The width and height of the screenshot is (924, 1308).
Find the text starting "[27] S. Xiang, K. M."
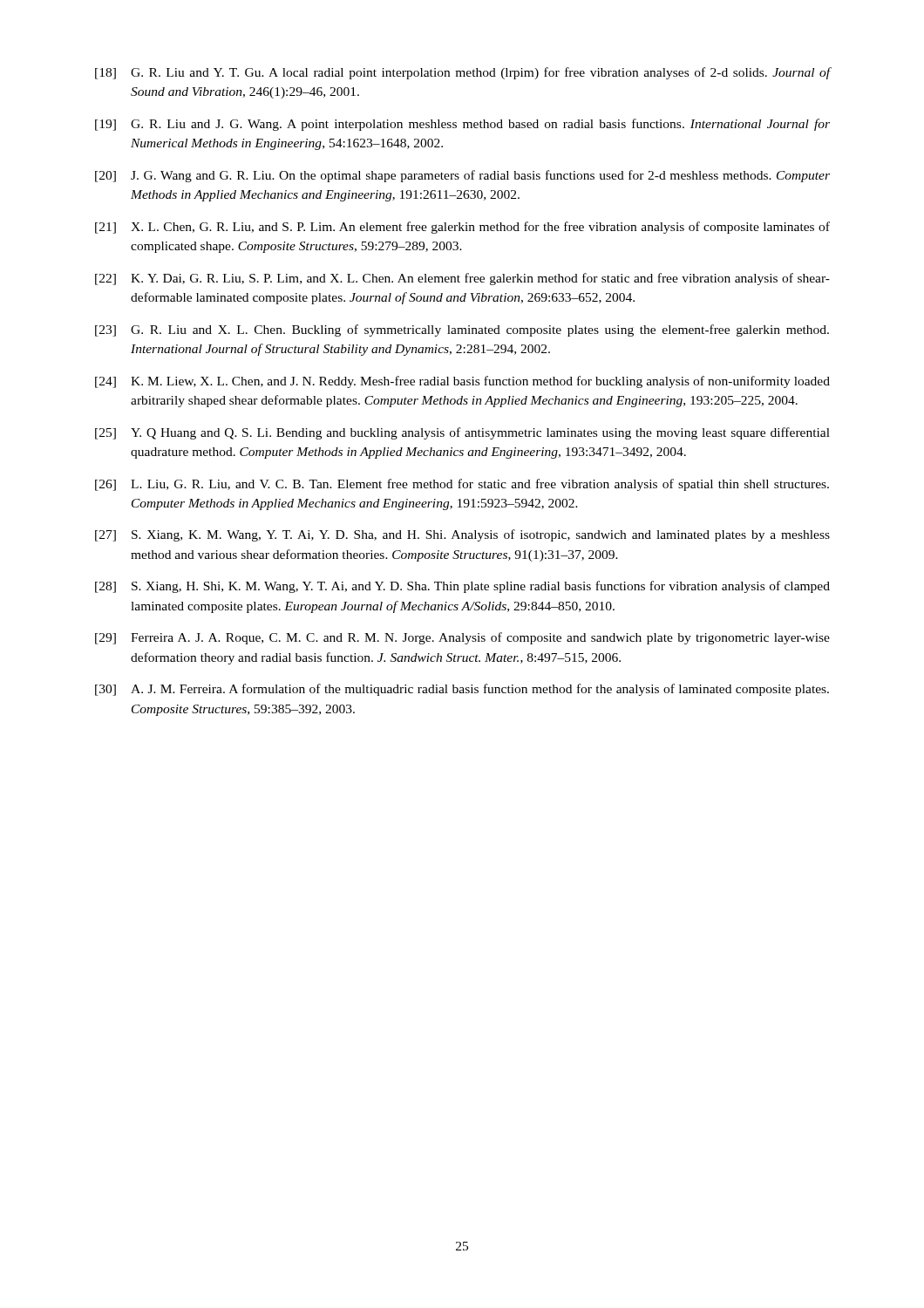[462, 545]
